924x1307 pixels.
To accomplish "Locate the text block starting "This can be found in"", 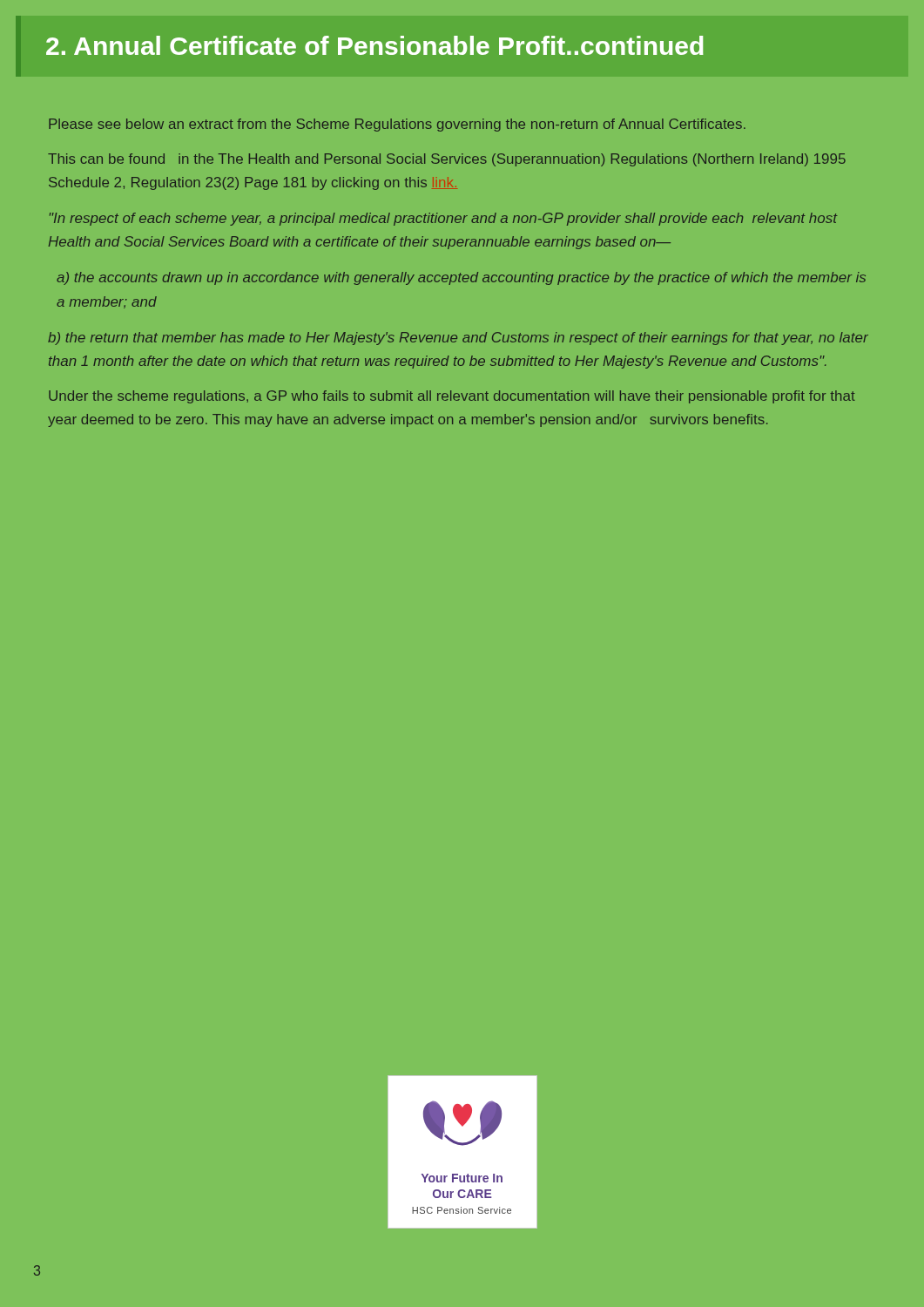I will click(x=451, y=171).
